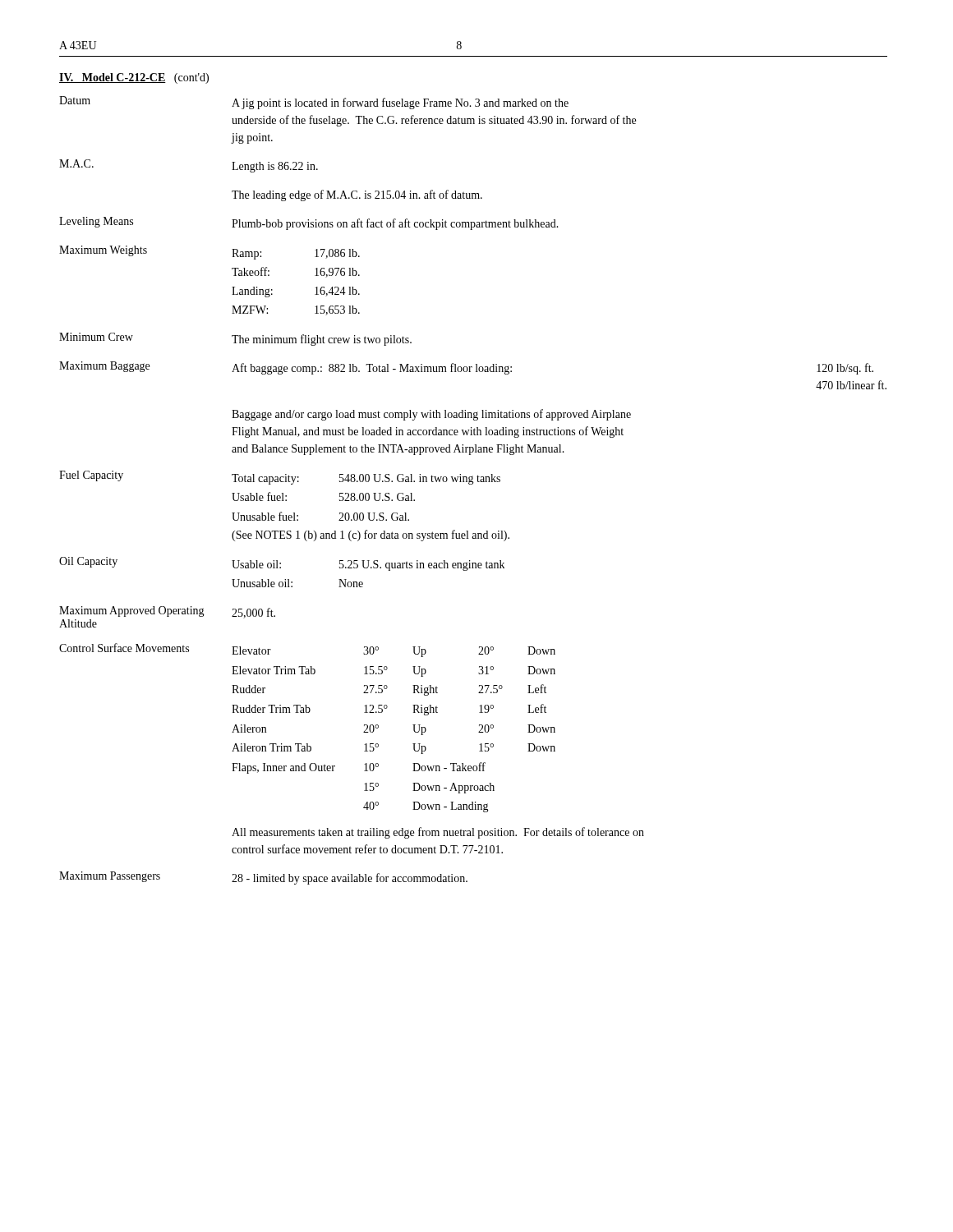Find the region starting "Maximum Passengers 28"
The image size is (953, 1232).
pyautogui.click(x=473, y=878)
